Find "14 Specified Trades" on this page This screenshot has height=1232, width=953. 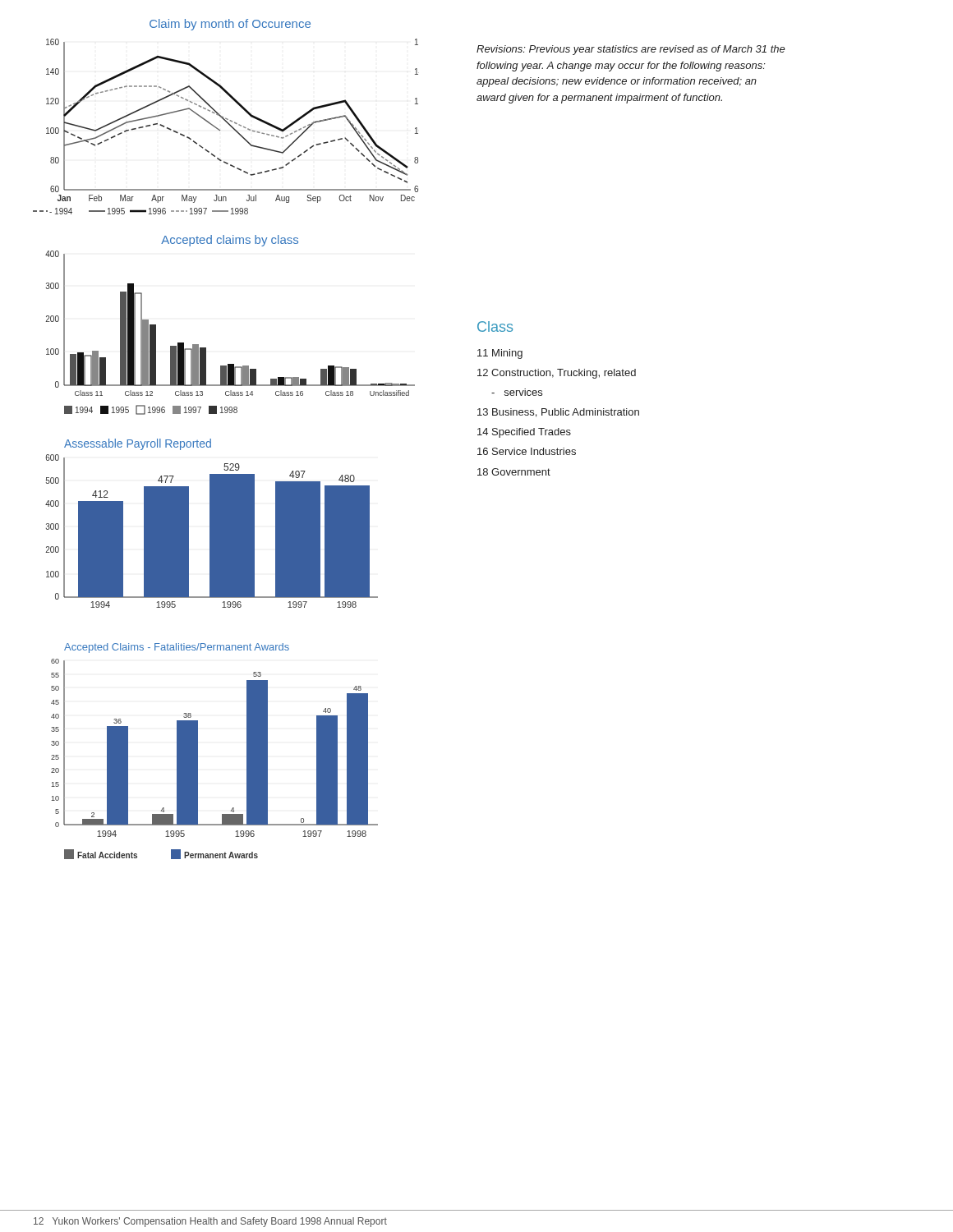point(524,432)
